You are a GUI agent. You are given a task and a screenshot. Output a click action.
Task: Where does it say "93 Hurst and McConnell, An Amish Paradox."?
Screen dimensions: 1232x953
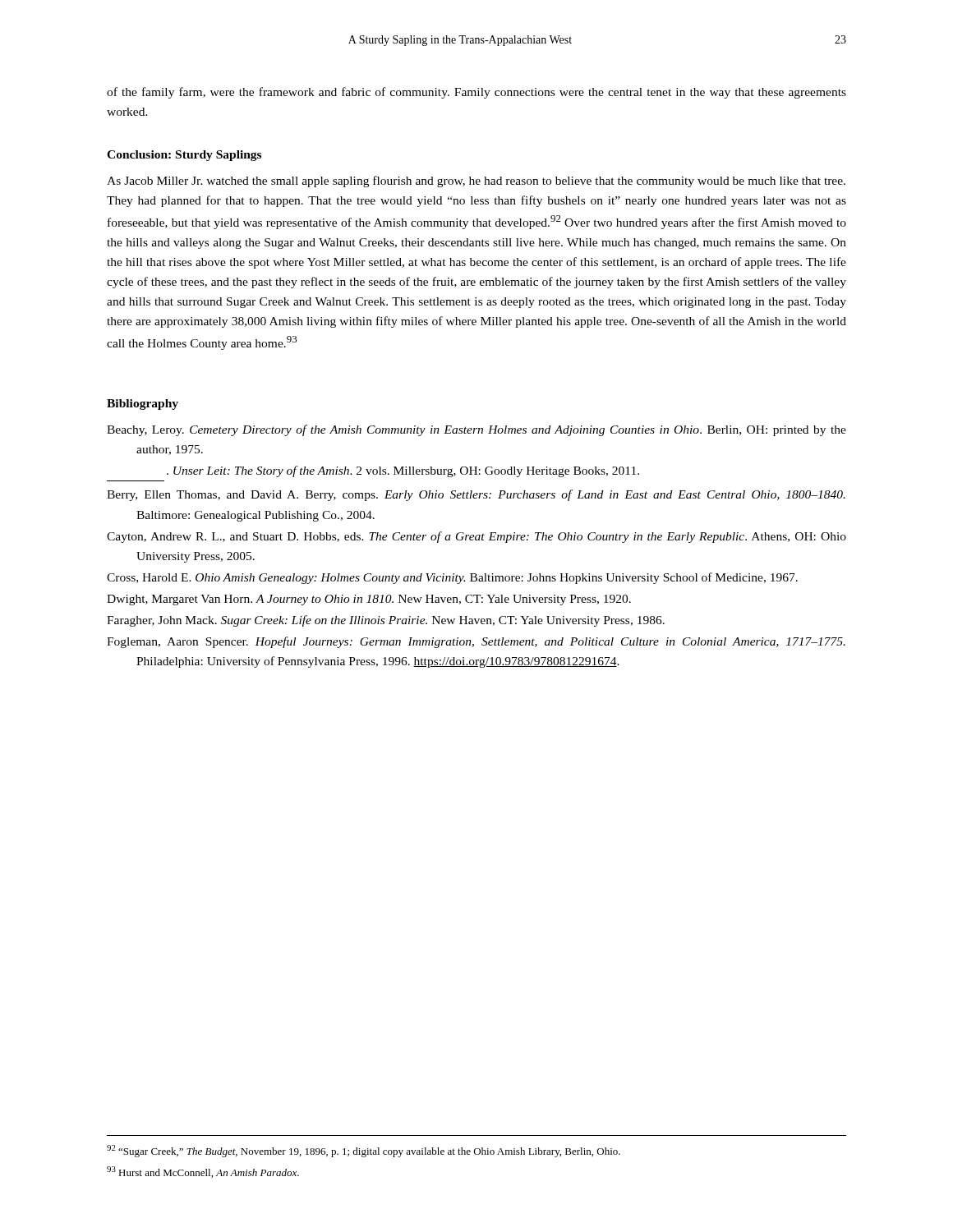203,1171
